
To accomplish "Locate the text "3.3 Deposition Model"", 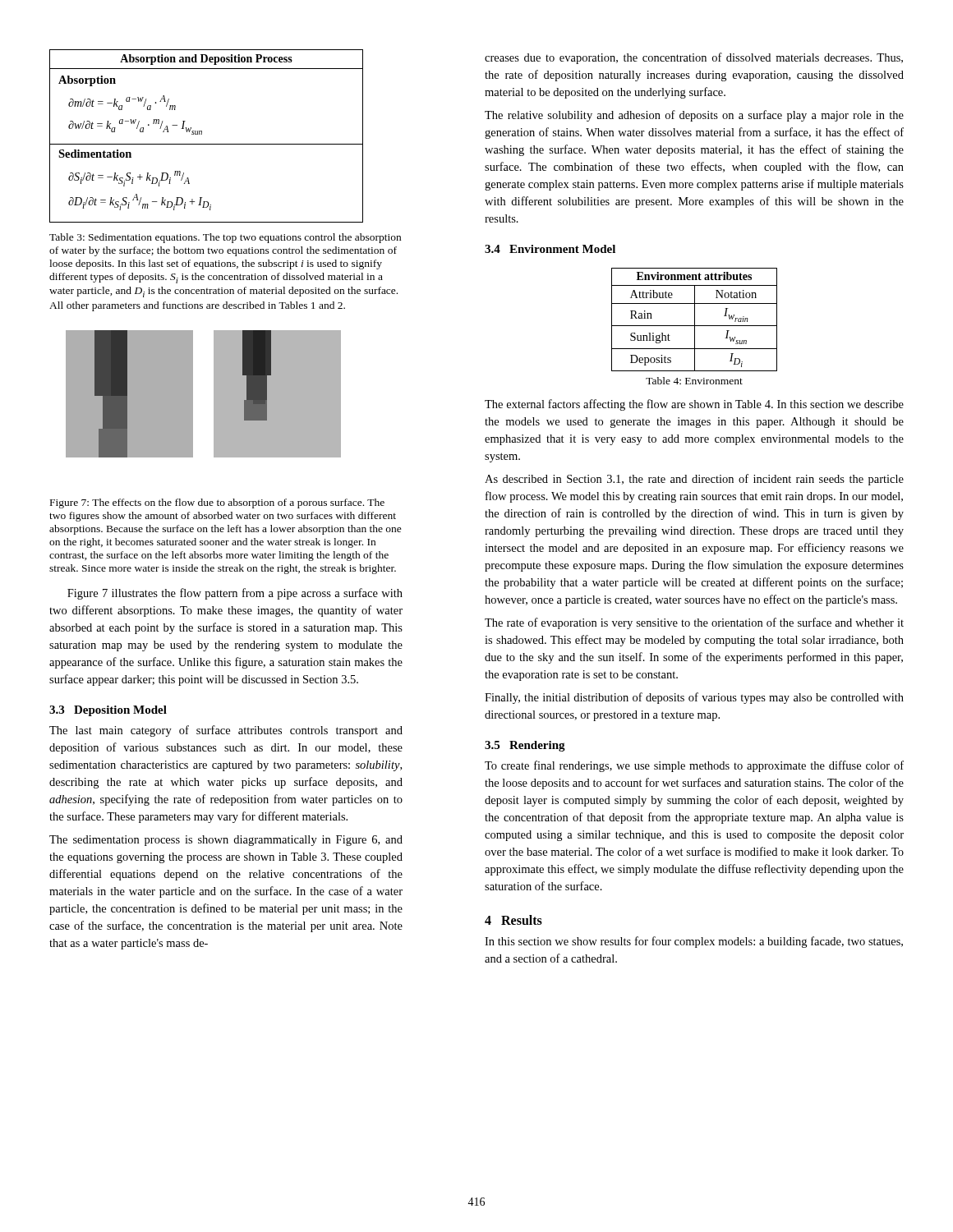I will 108,710.
